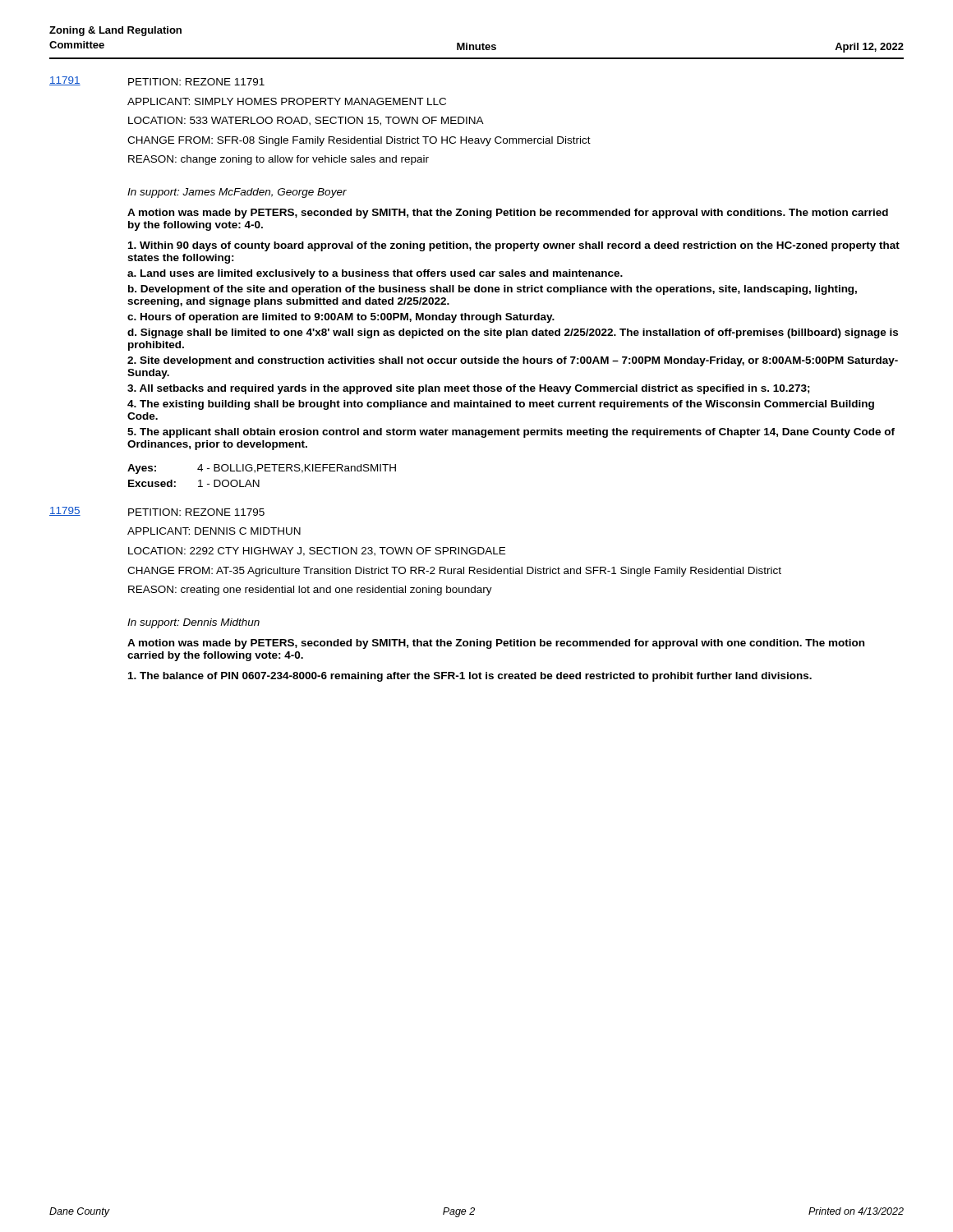Point to the text block starting "11795 PETITION: REZONE 11795 APPLICANT: DENNIS C MIDTHUN"
The width and height of the screenshot is (953, 1232).
tap(476, 553)
